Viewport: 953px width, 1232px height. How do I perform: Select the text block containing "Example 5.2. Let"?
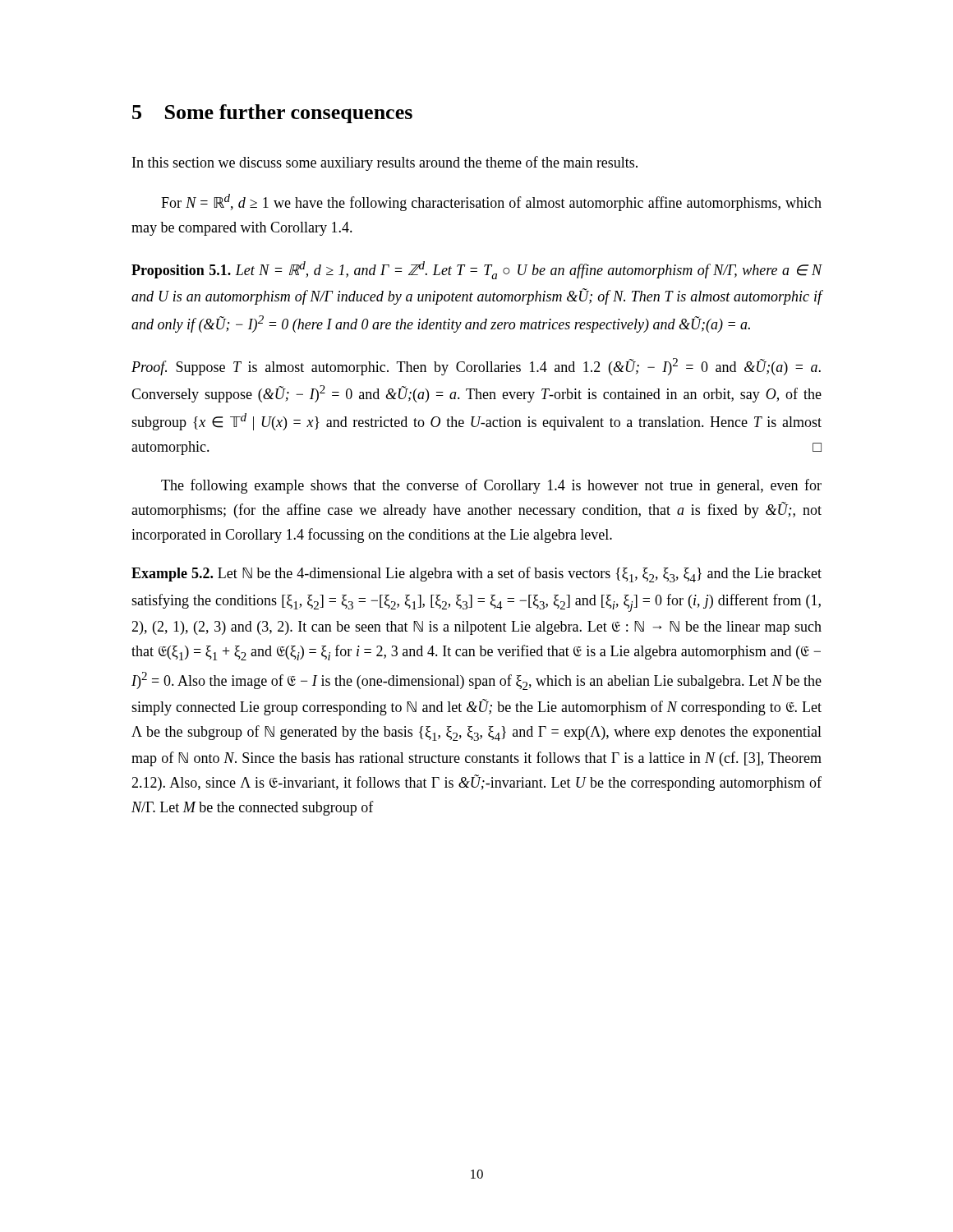point(476,691)
